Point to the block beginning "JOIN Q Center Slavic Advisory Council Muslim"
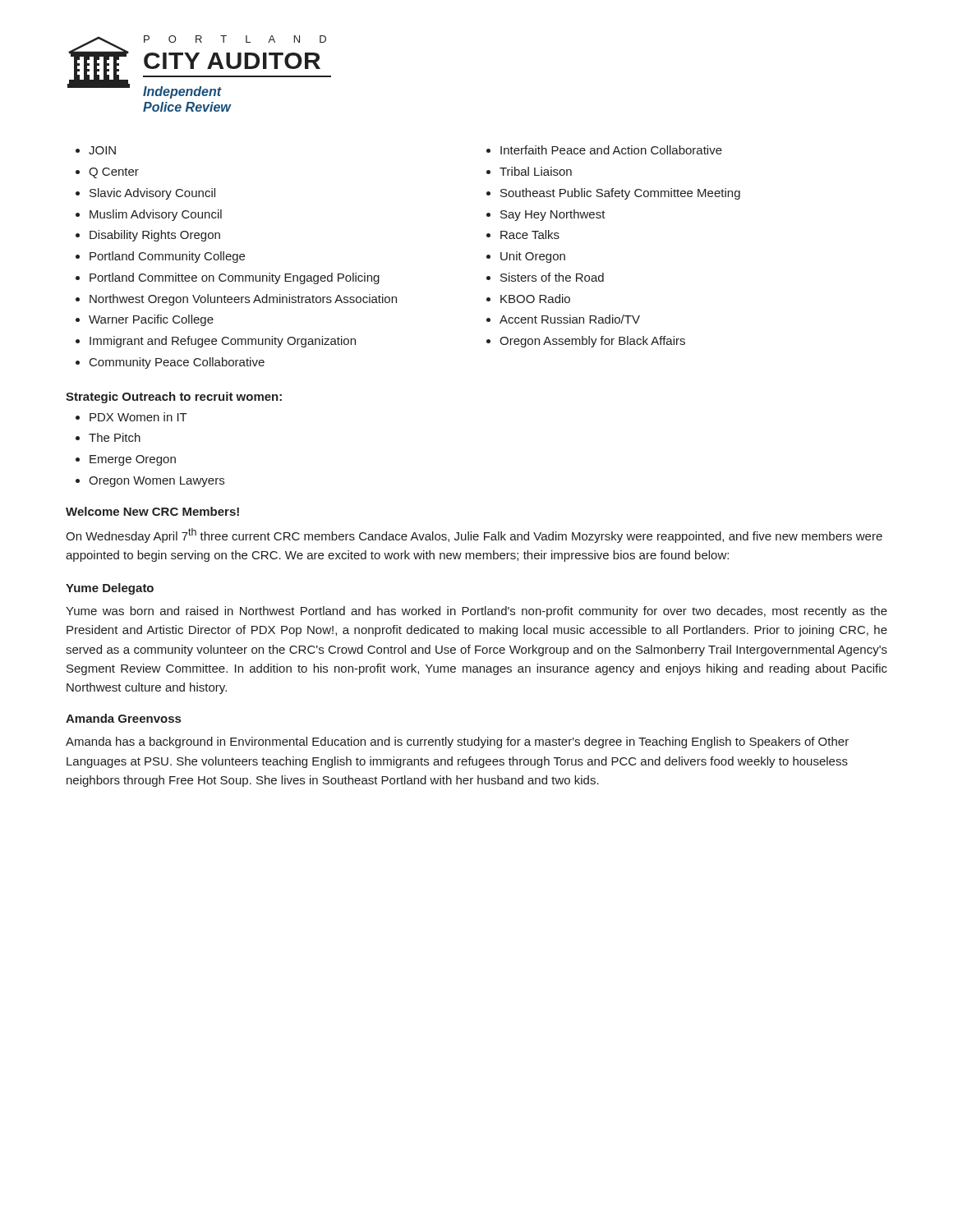Image resolution: width=953 pixels, height=1232 pixels. pos(96,150)
